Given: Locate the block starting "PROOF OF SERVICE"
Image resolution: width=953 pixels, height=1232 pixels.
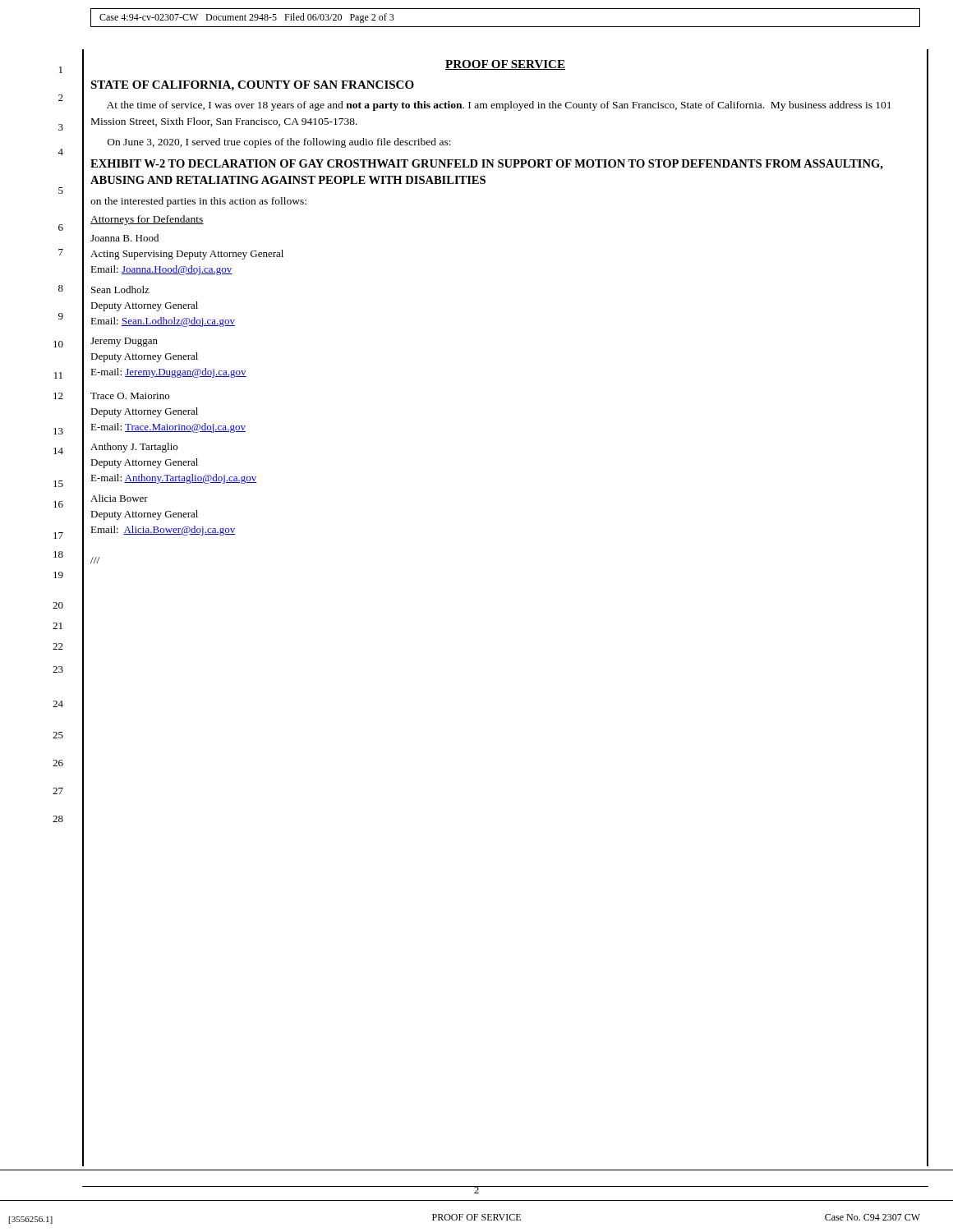Looking at the screenshot, I should tap(505, 64).
